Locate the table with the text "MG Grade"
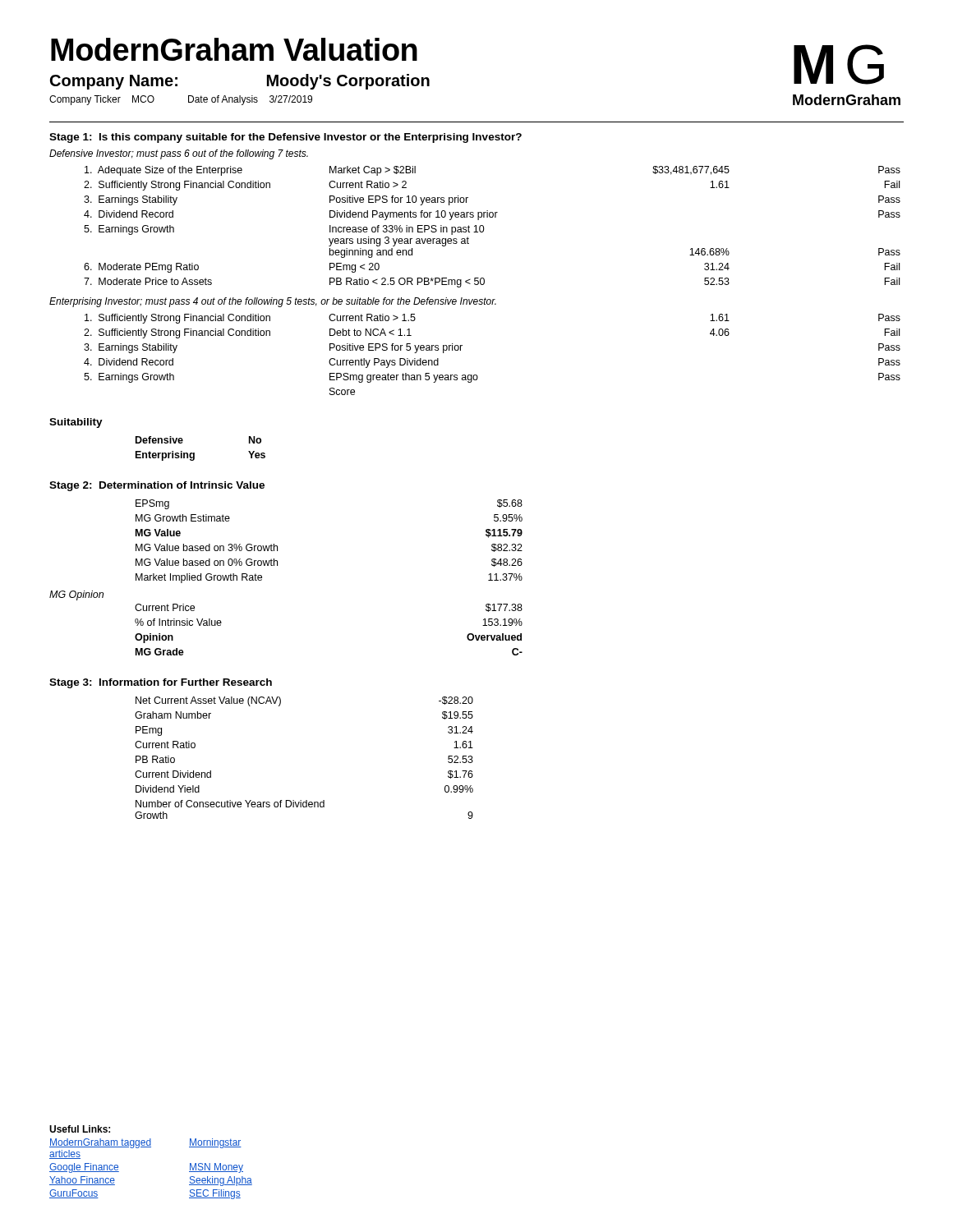Image resolution: width=953 pixels, height=1232 pixels. 476,630
